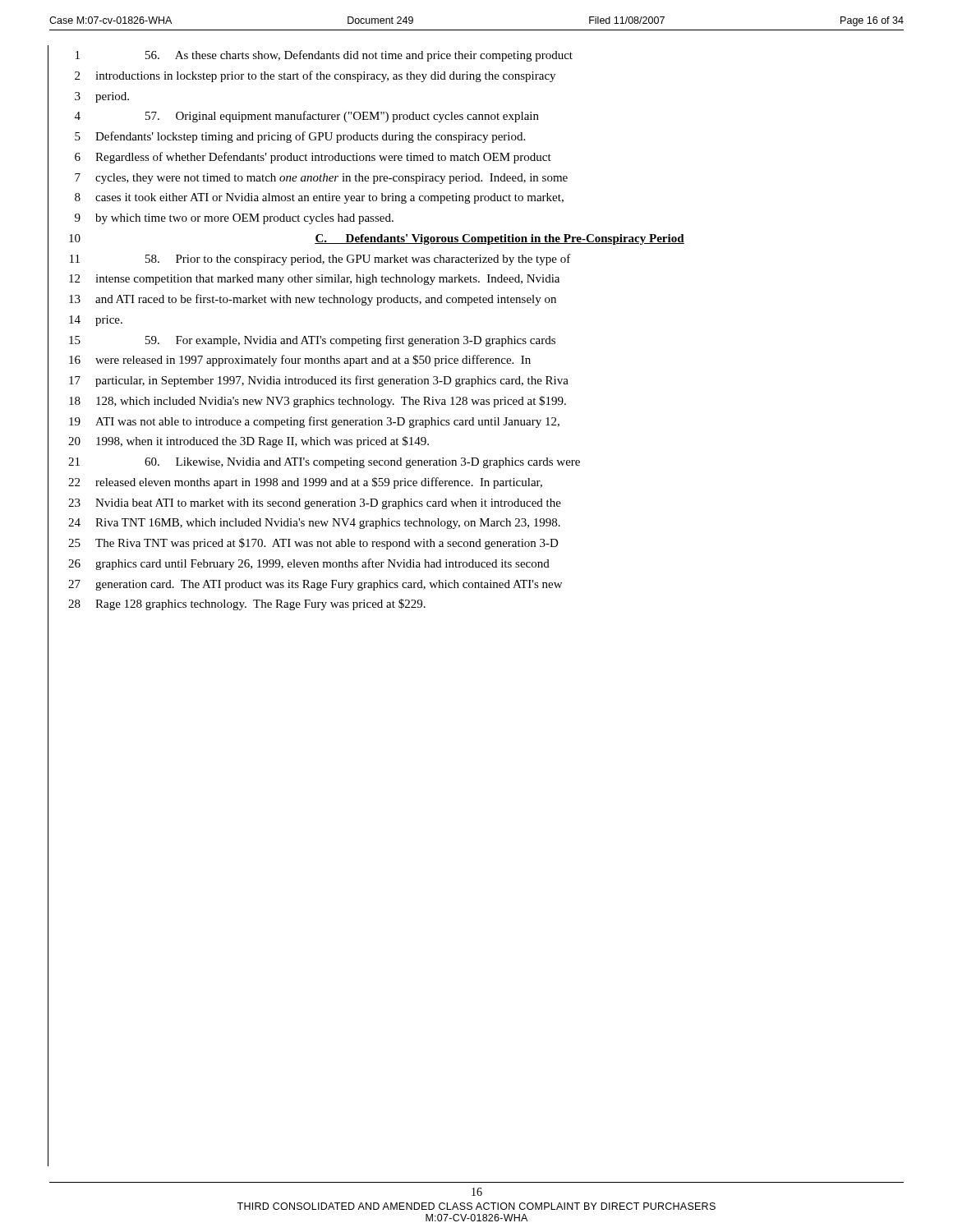Locate the text starting "10 C. Defendants'"
This screenshot has width=953, height=1232.
point(476,238)
